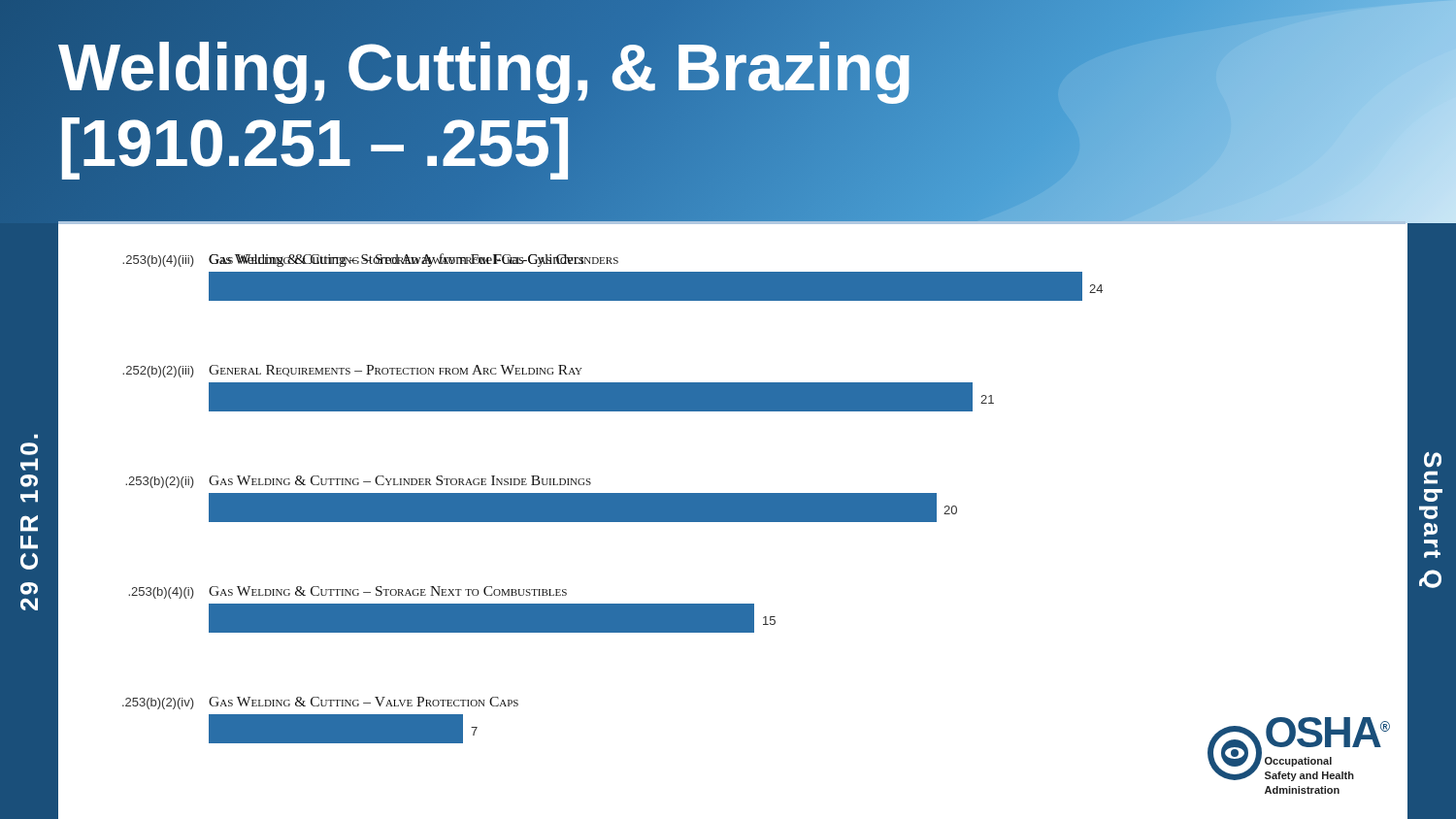Select the logo
Viewport: 1456px width, 819px height.
(x=1234, y=755)
